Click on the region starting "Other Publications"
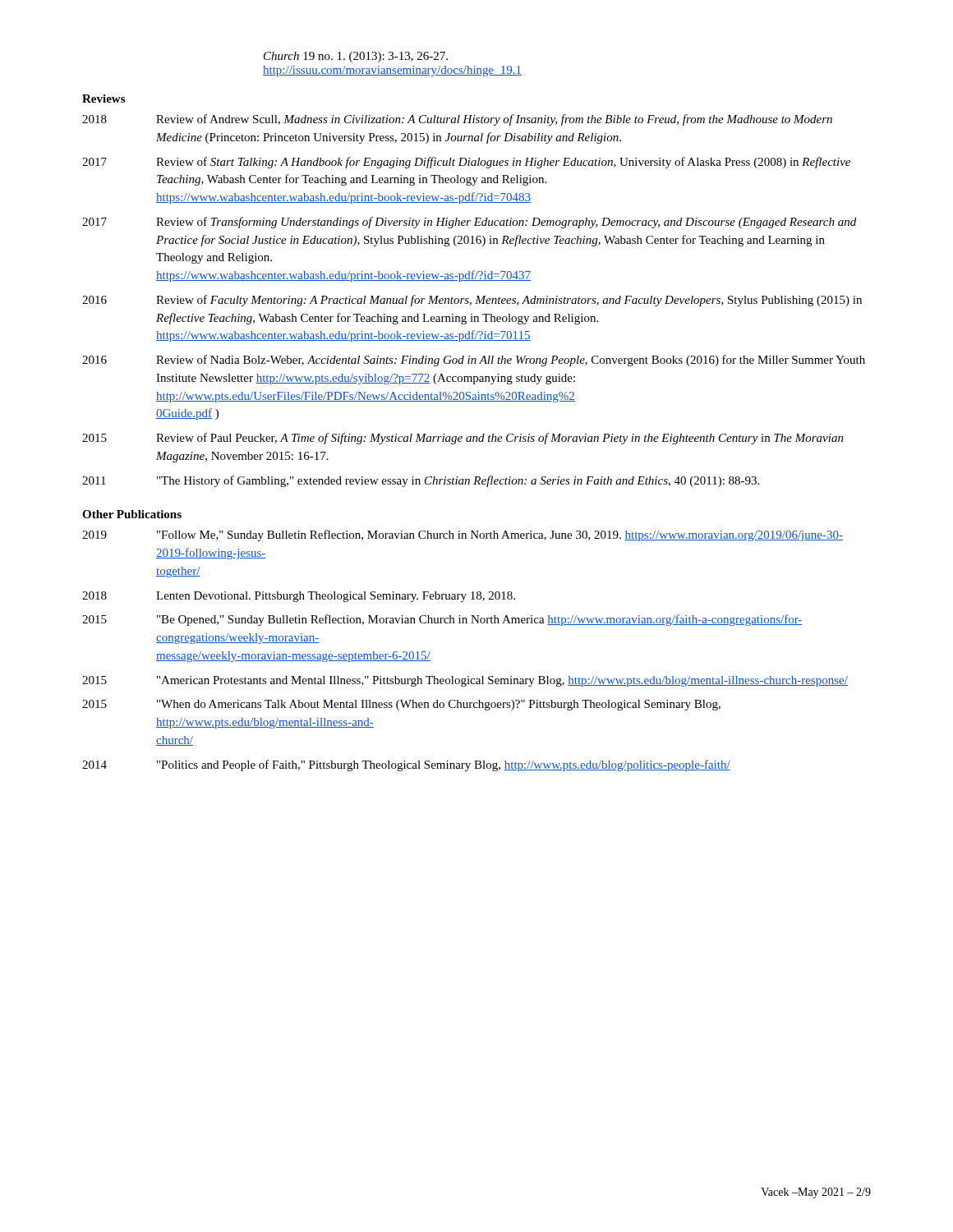 (132, 514)
